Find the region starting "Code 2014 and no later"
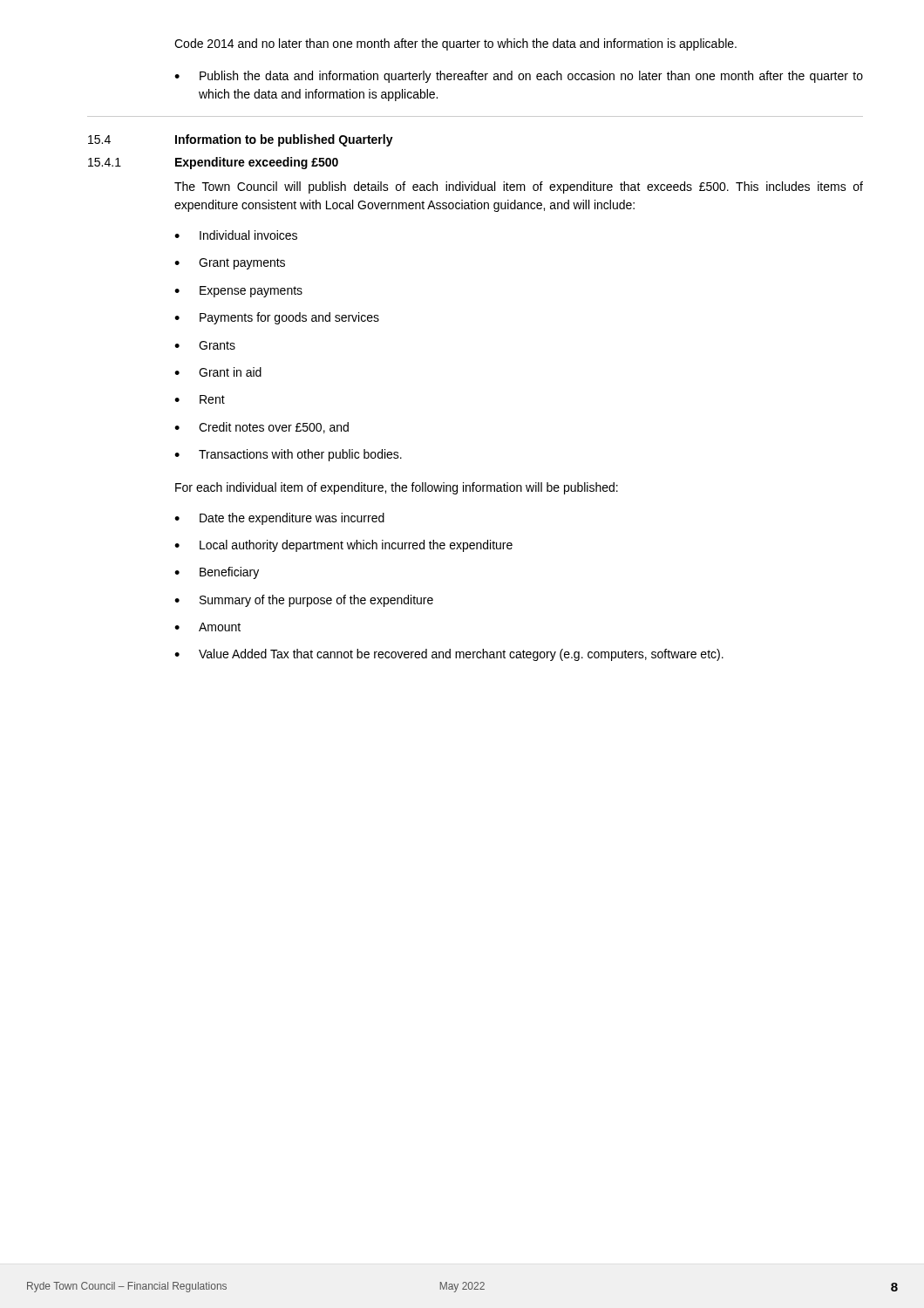The height and width of the screenshot is (1308, 924). coord(456,44)
